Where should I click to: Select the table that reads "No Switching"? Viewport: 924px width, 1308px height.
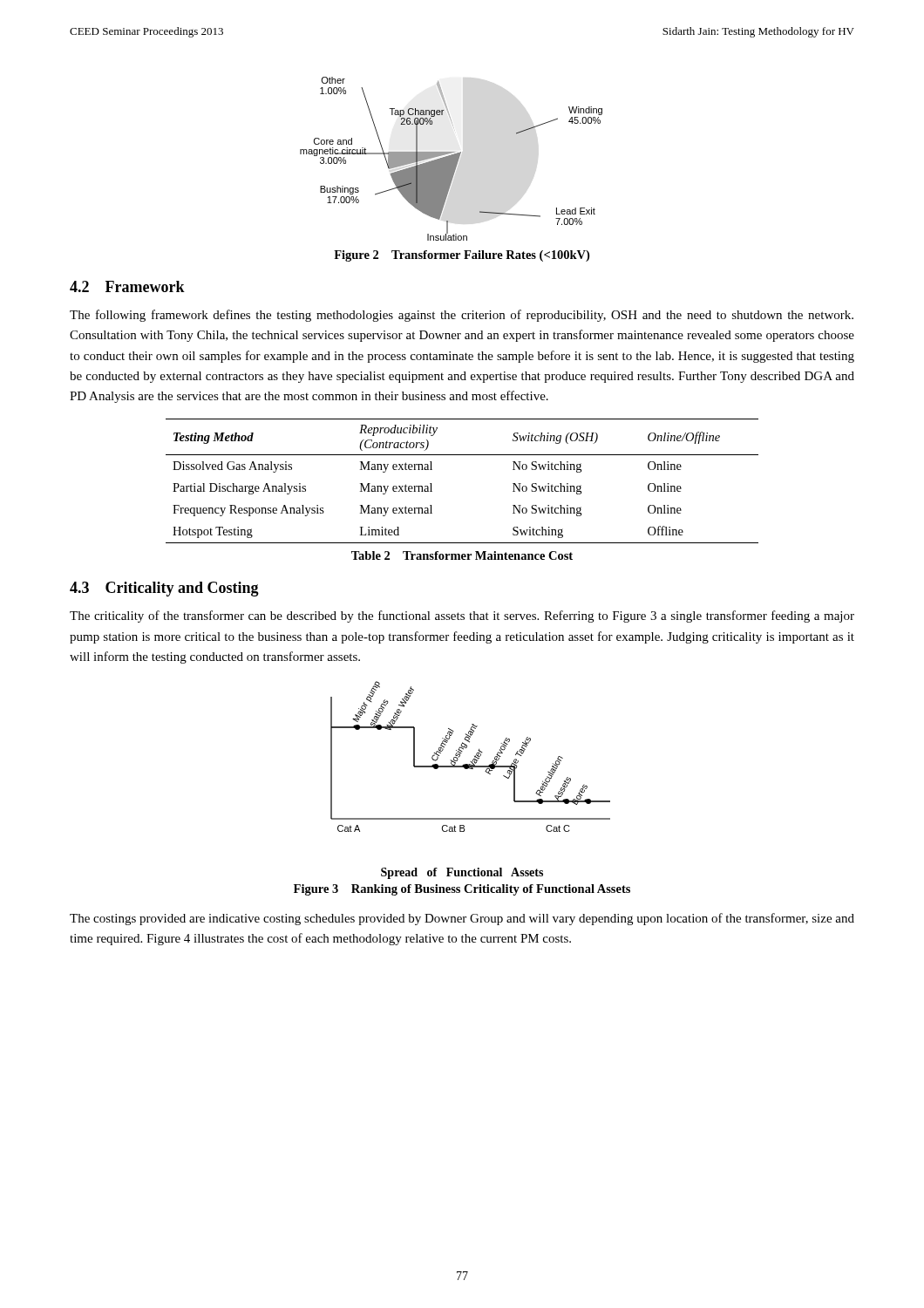coord(462,491)
